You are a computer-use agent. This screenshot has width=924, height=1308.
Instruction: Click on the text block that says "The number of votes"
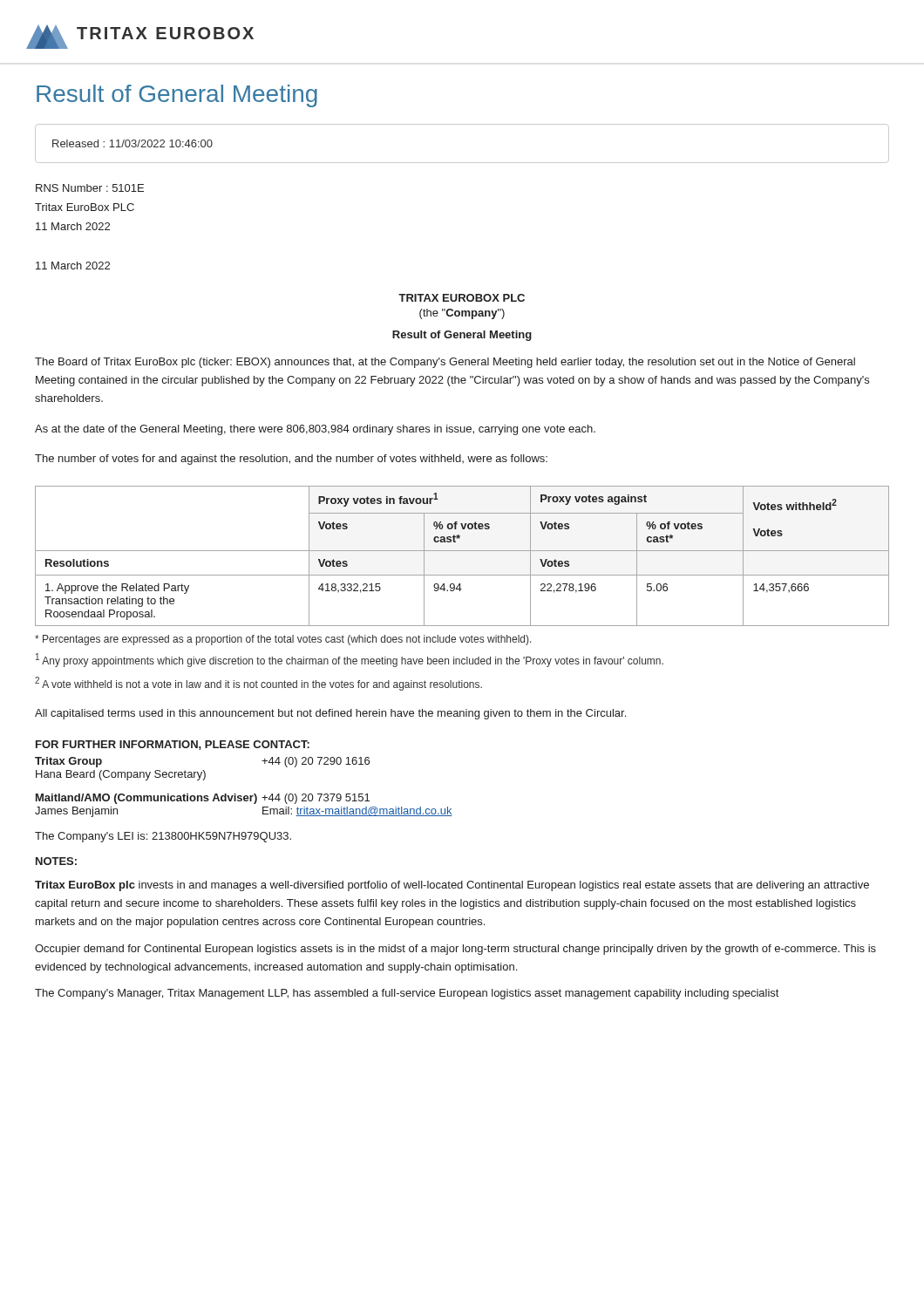point(292,459)
